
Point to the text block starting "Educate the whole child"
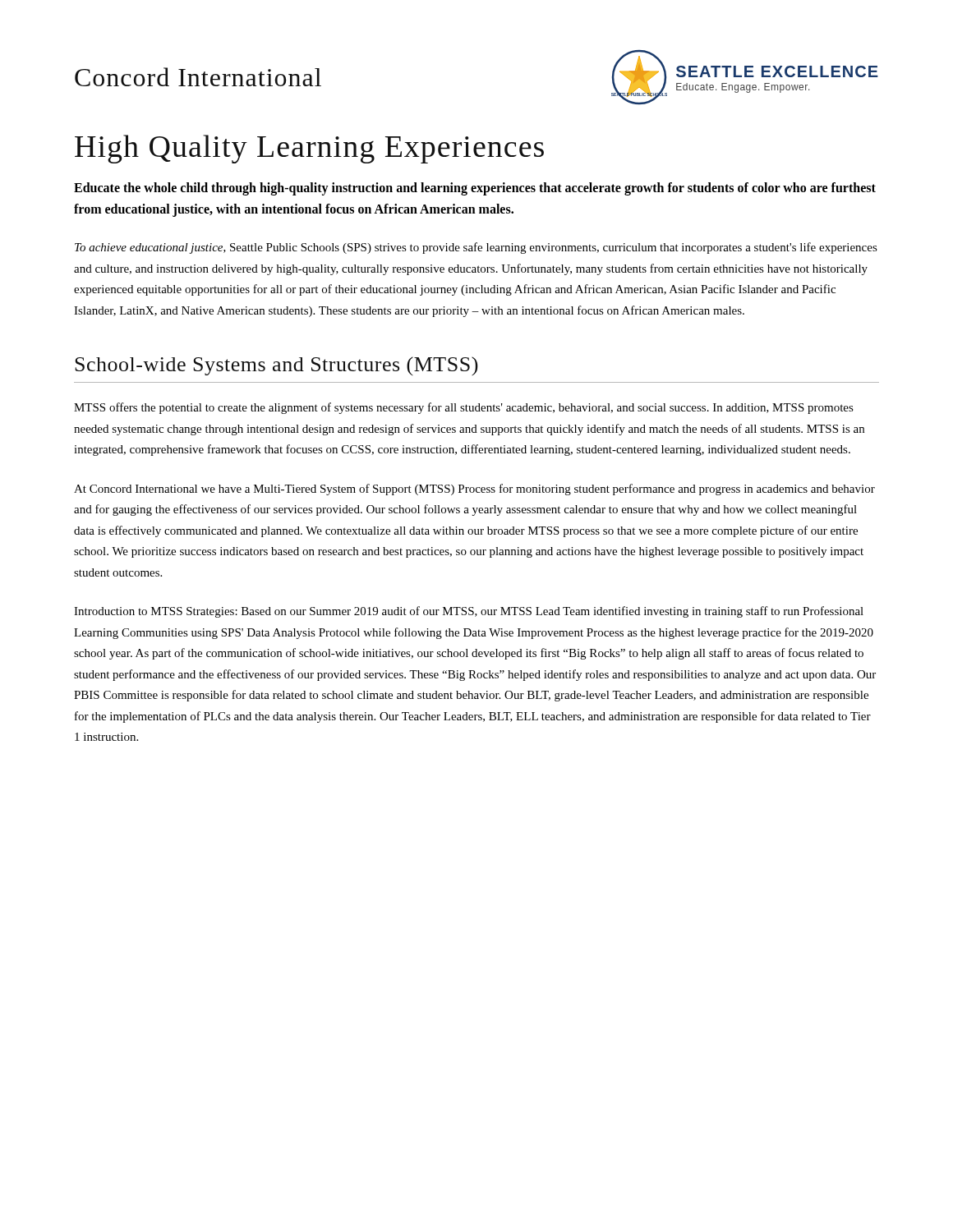coord(475,198)
